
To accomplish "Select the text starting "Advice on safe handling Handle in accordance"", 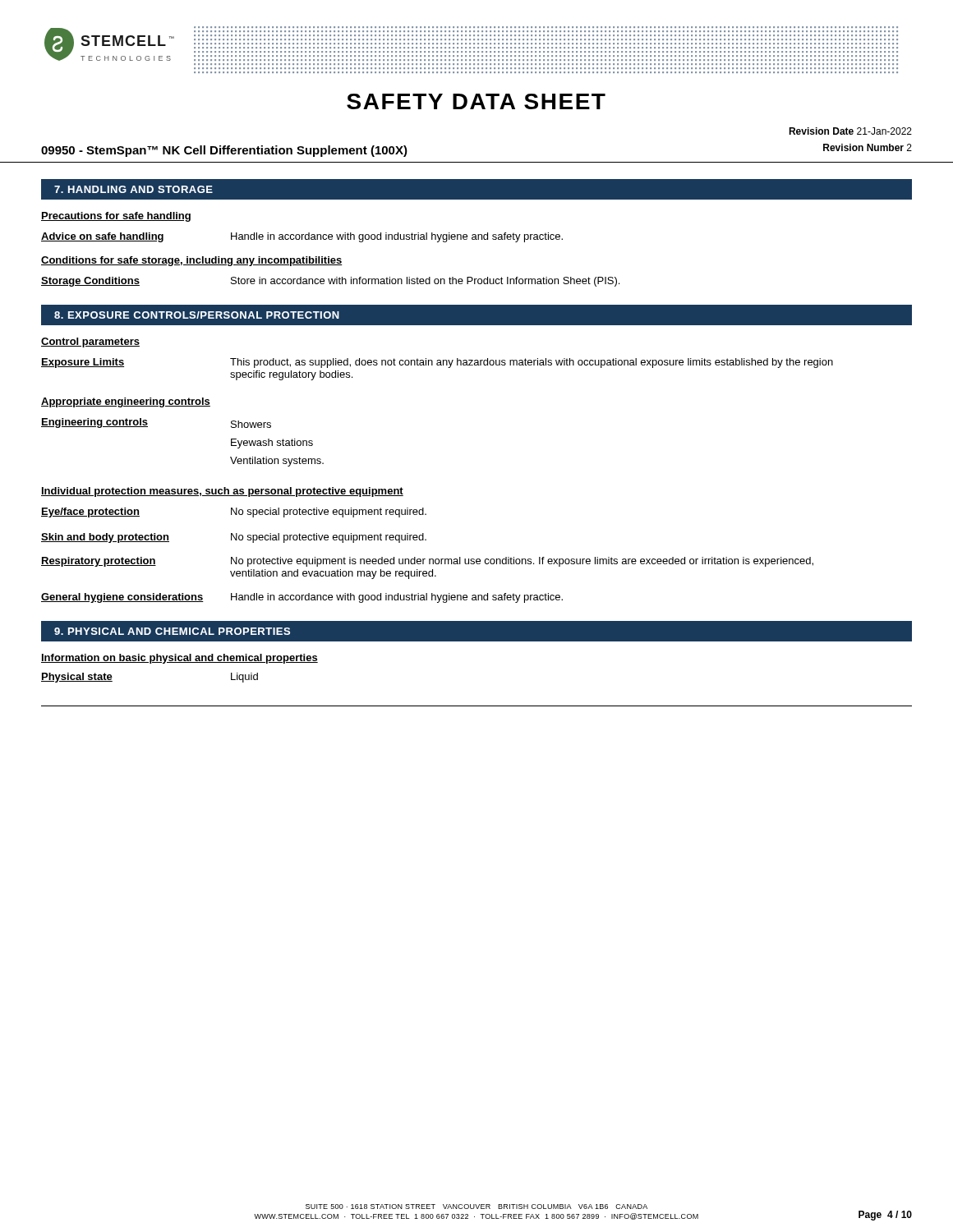I will (302, 236).
